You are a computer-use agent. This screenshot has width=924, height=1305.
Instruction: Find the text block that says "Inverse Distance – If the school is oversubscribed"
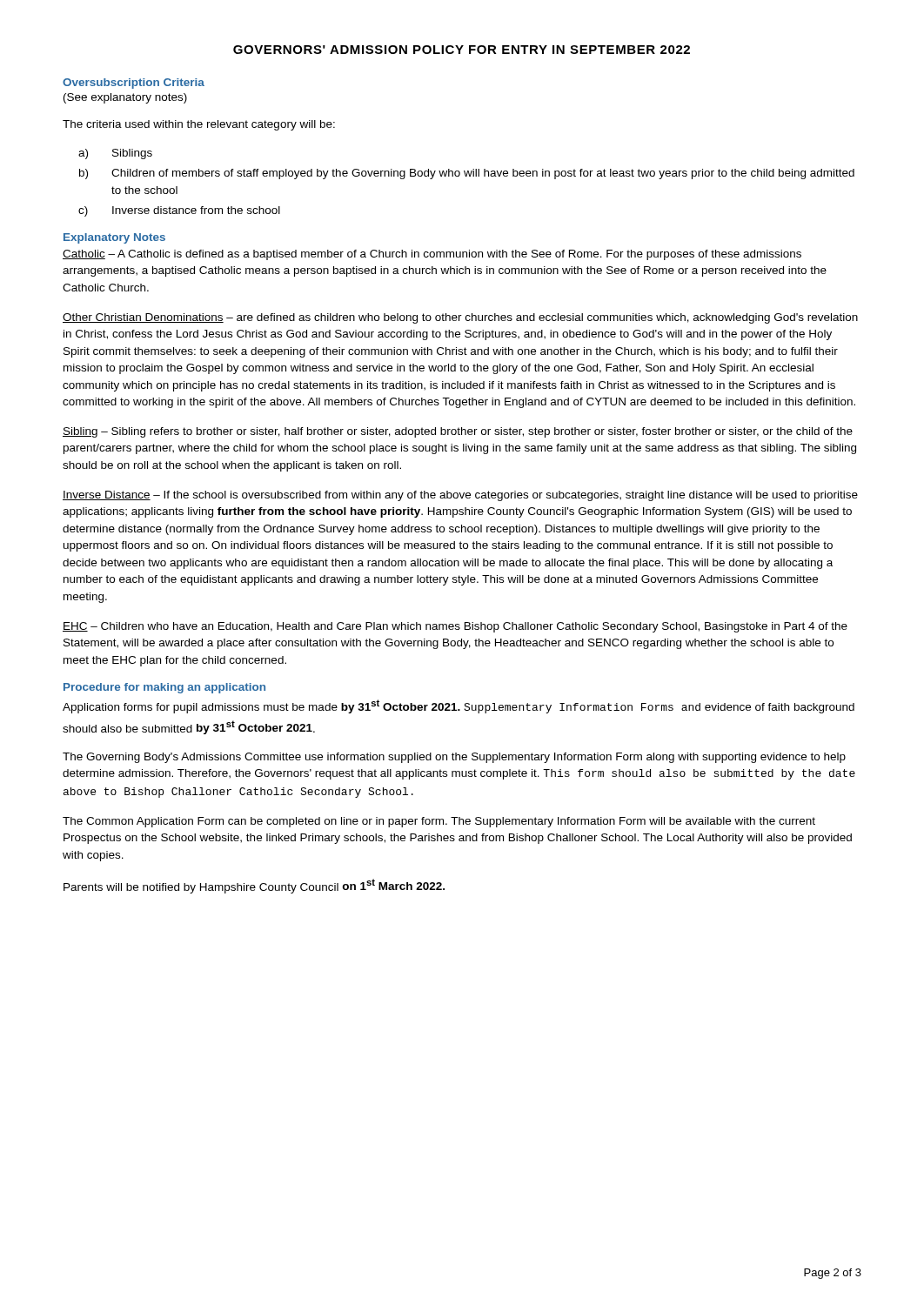coord(462,546)
